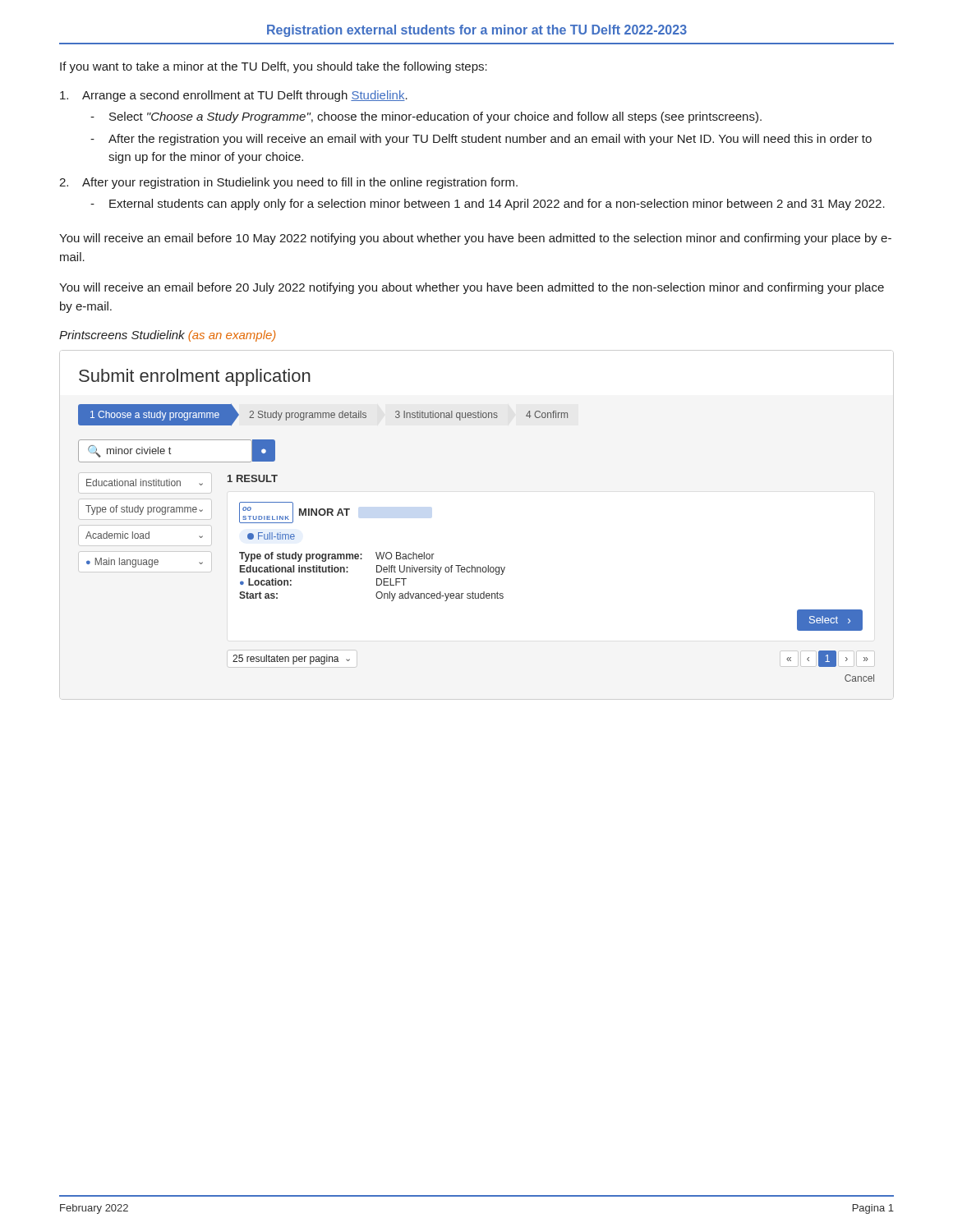This screenshot has height=1232, width=953.
Task: Find the passage starting "If you want to take a"
Action: (273, 66)
